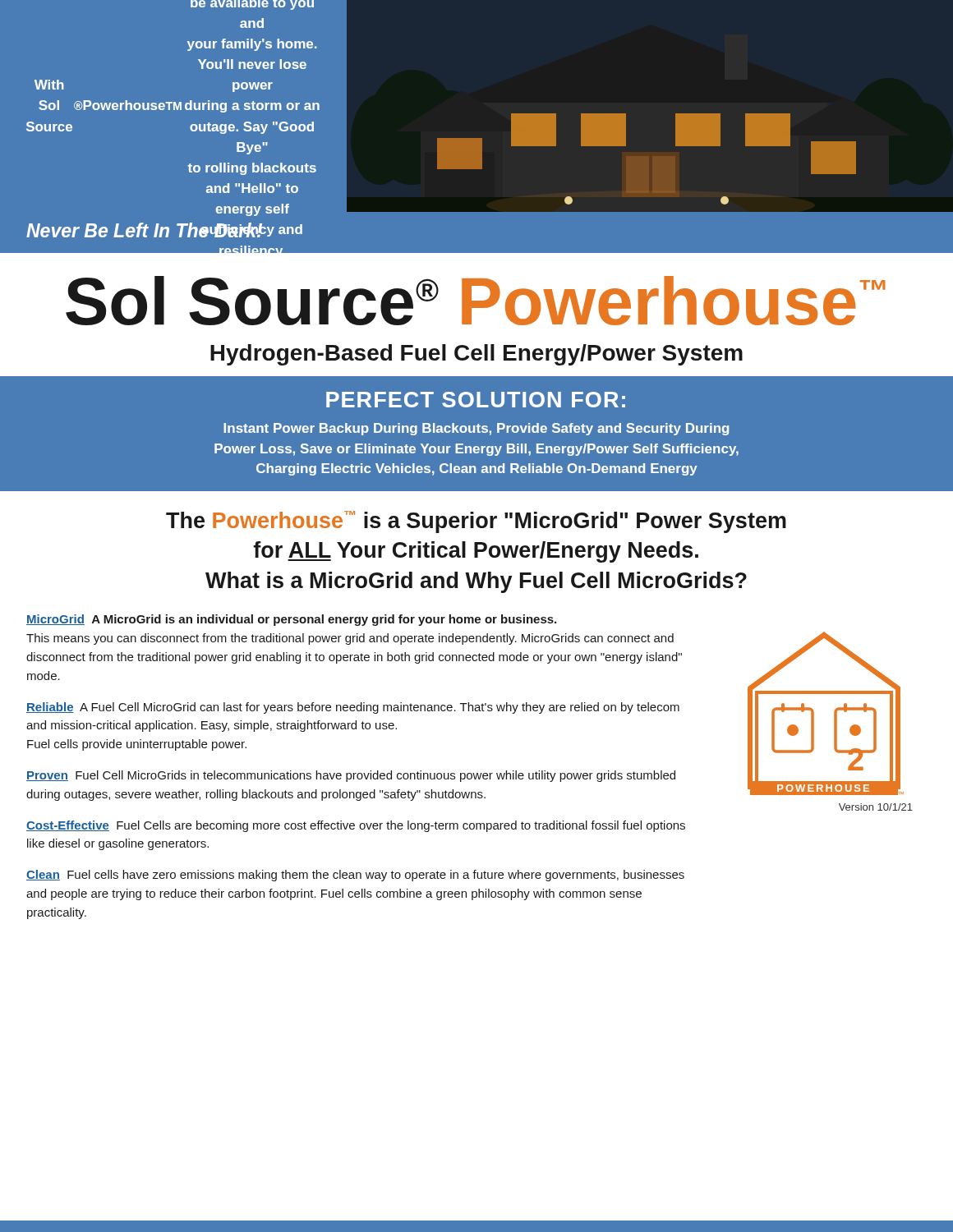Point to the block starting "Reliable A Fuel Cell MicroGrid can last for"
Image resolution: width=953 pixels, height=1232 pixels.
(x=353, y=725)
